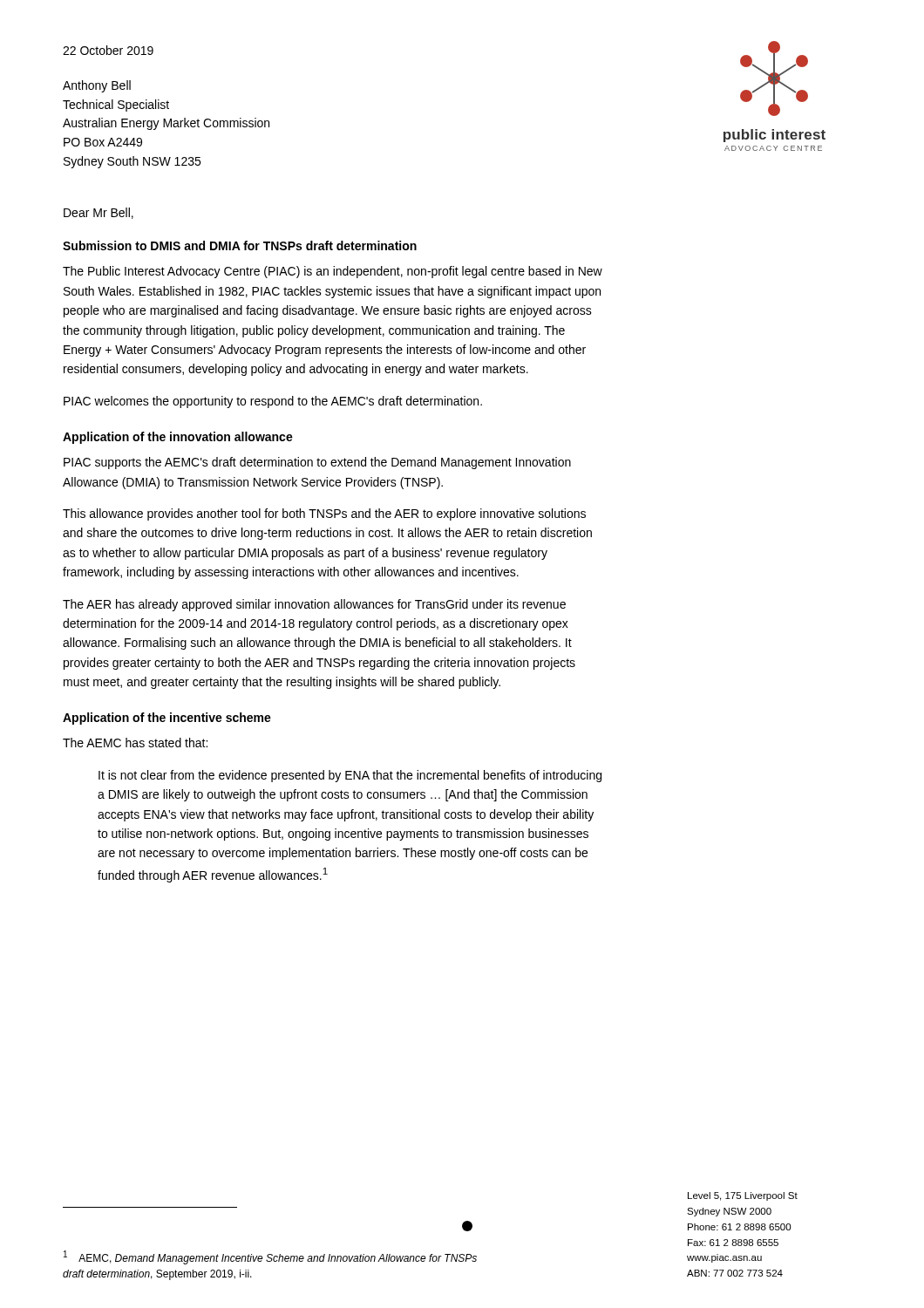The height and width of the screenshot is (1308, 924).
Task: Select the text block with the text "It is not"
Action: point(350,825)
